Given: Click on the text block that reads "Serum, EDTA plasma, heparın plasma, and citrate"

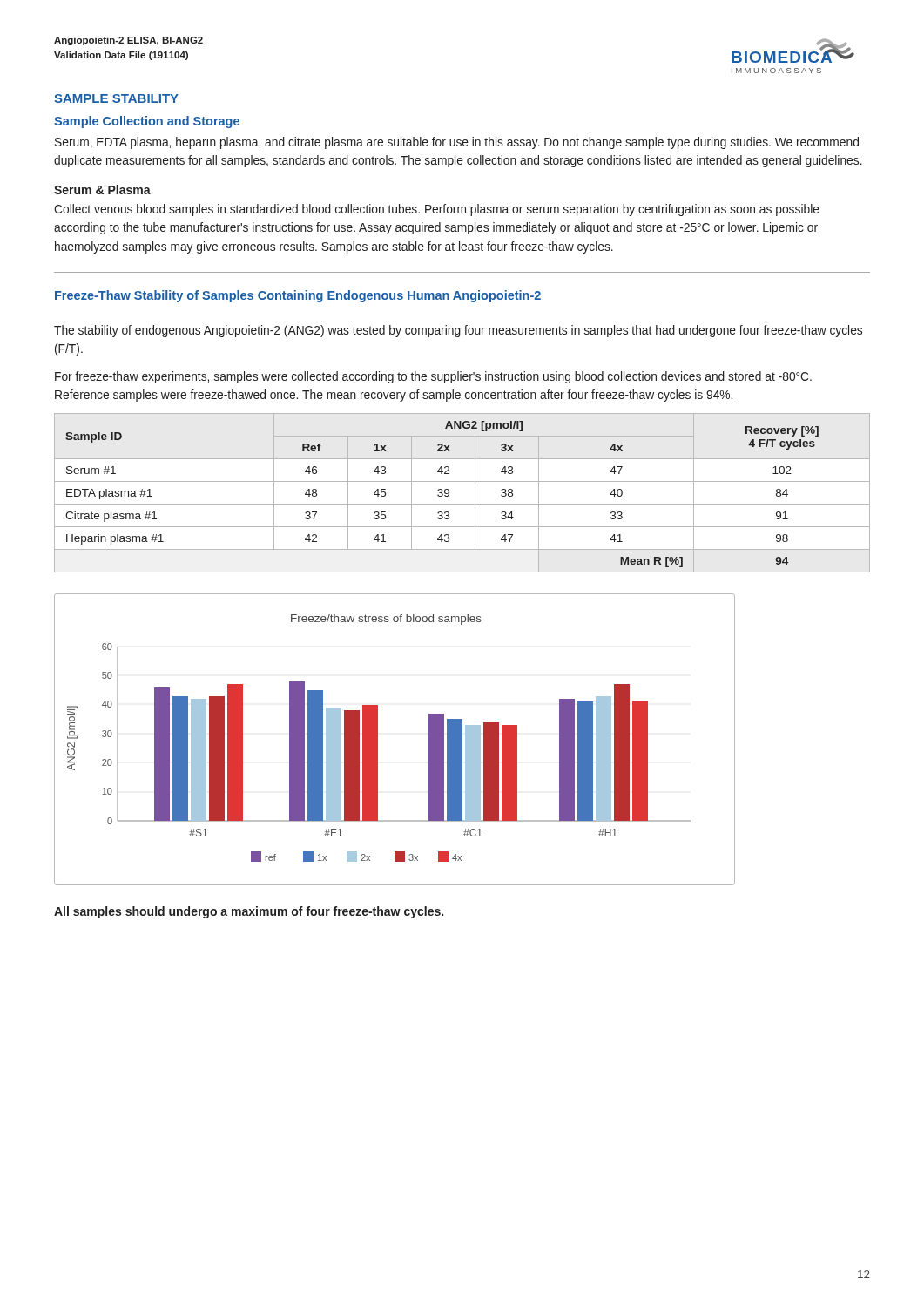Looking at the screenshot, I should pos(458,152).
